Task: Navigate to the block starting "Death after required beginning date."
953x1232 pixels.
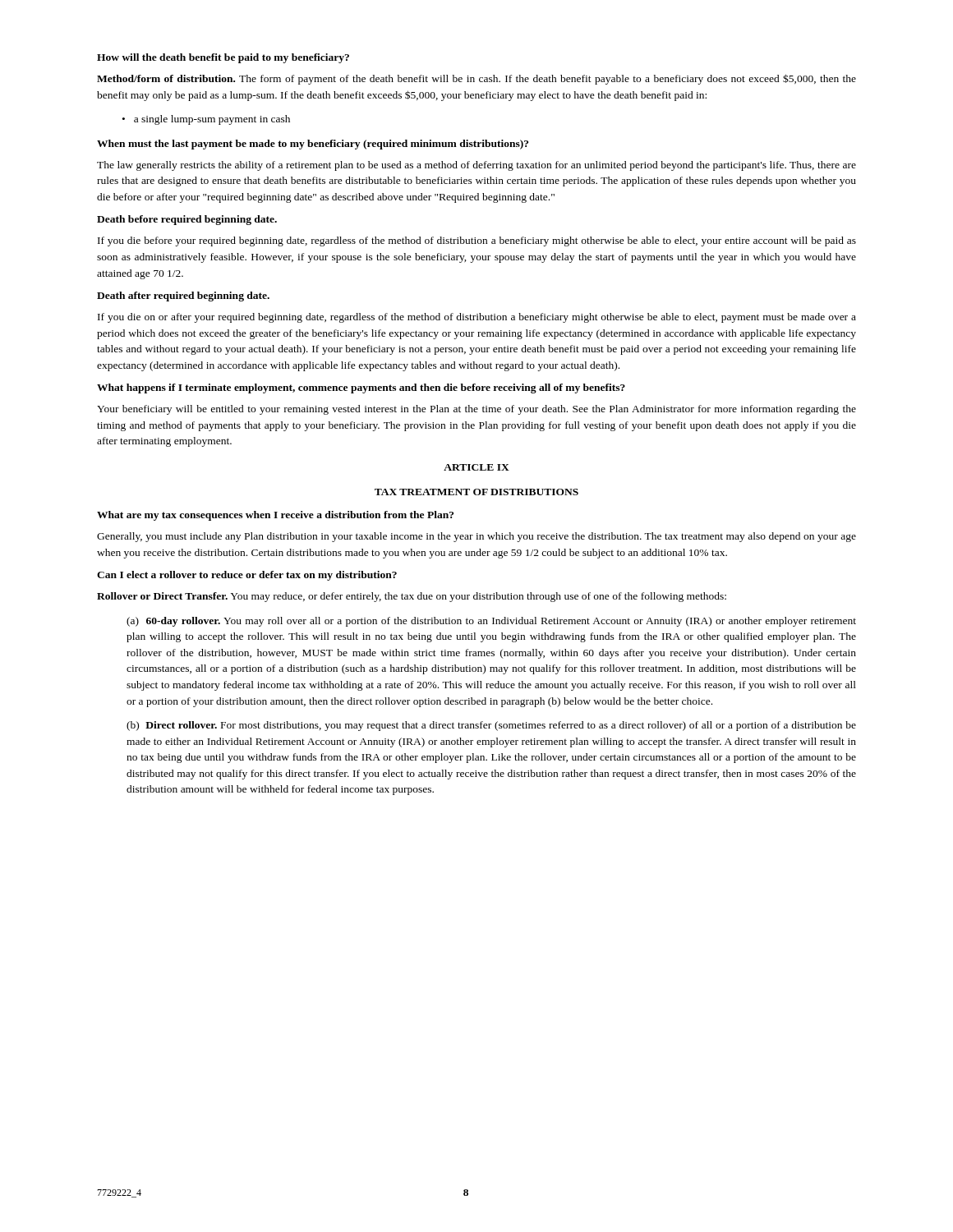Action: click(x=183, y=295)
